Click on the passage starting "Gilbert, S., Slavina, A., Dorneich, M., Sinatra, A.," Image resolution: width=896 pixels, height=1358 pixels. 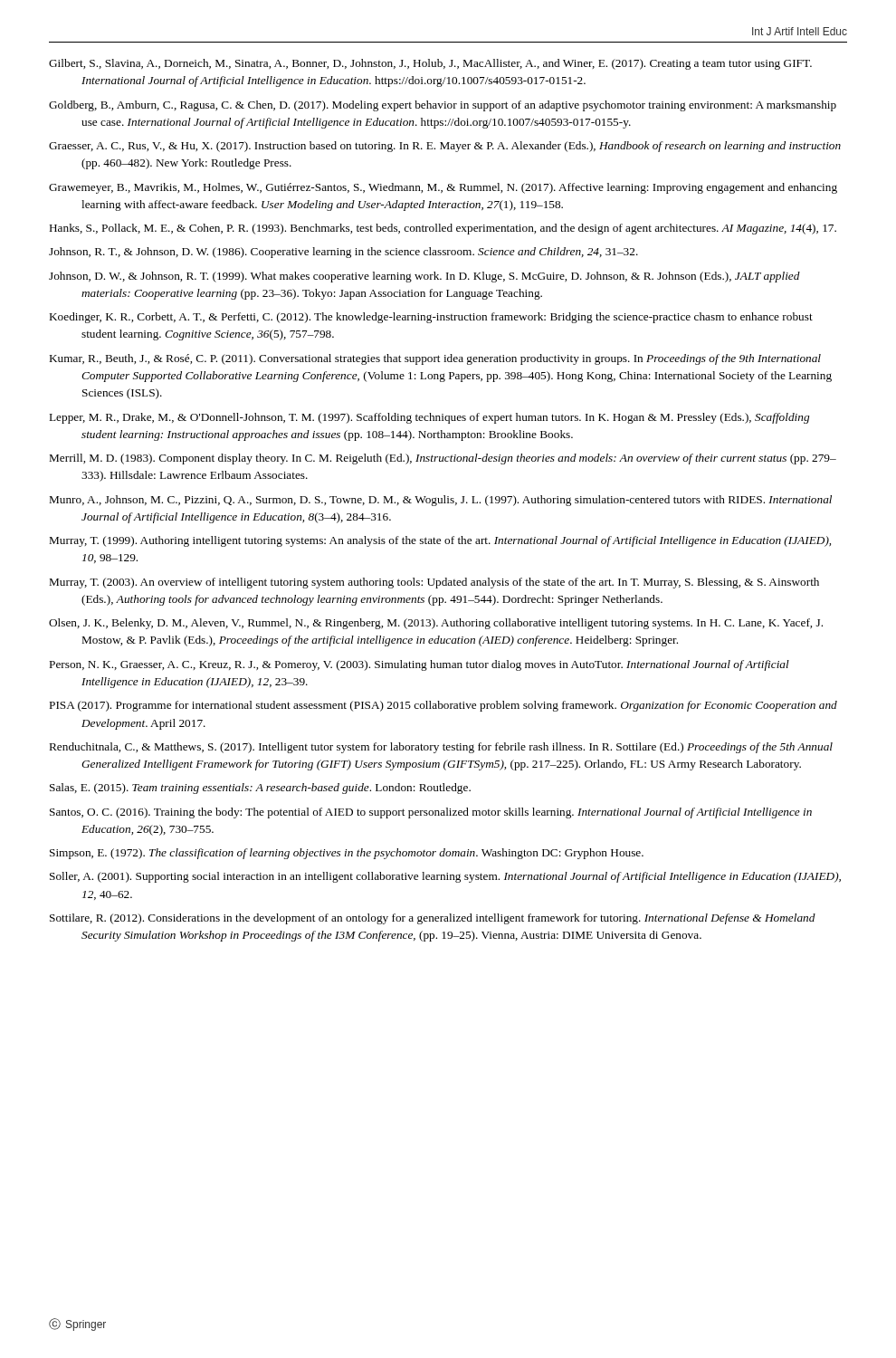[x=431, y=72]
